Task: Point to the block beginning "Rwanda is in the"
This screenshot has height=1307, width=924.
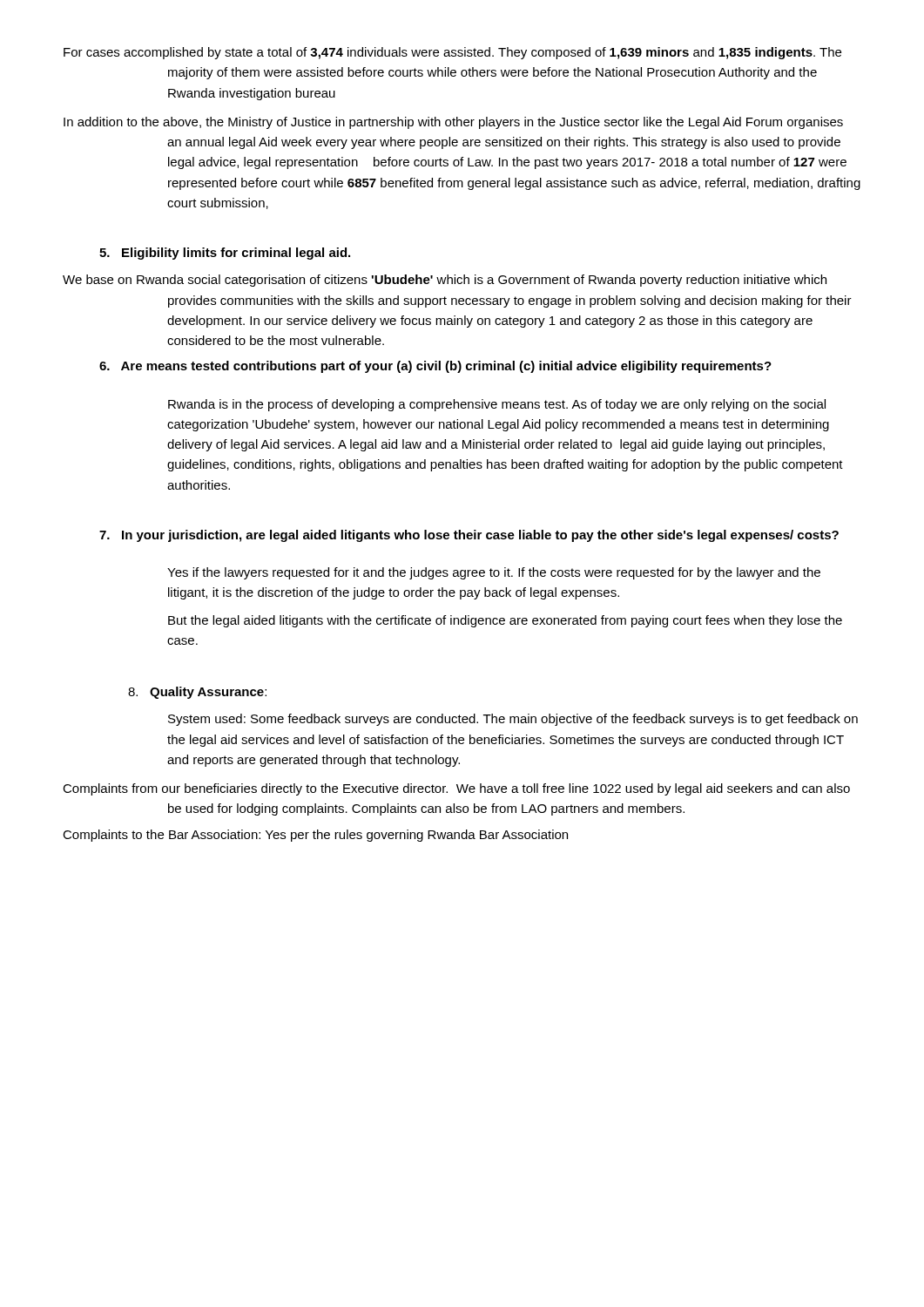Action: pyautogui.click(x=505, y=444)
